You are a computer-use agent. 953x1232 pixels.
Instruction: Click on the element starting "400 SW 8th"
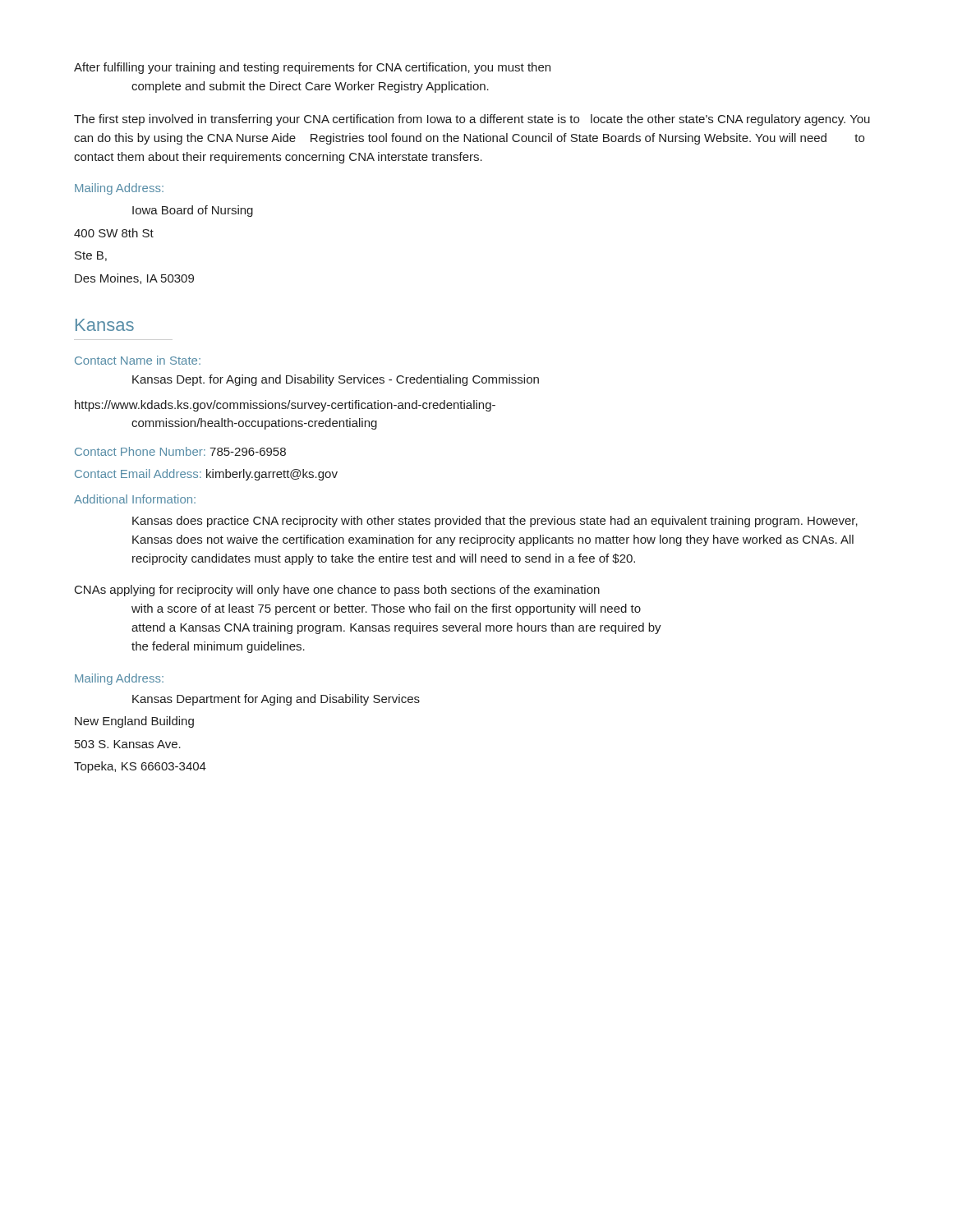point(114,233)
